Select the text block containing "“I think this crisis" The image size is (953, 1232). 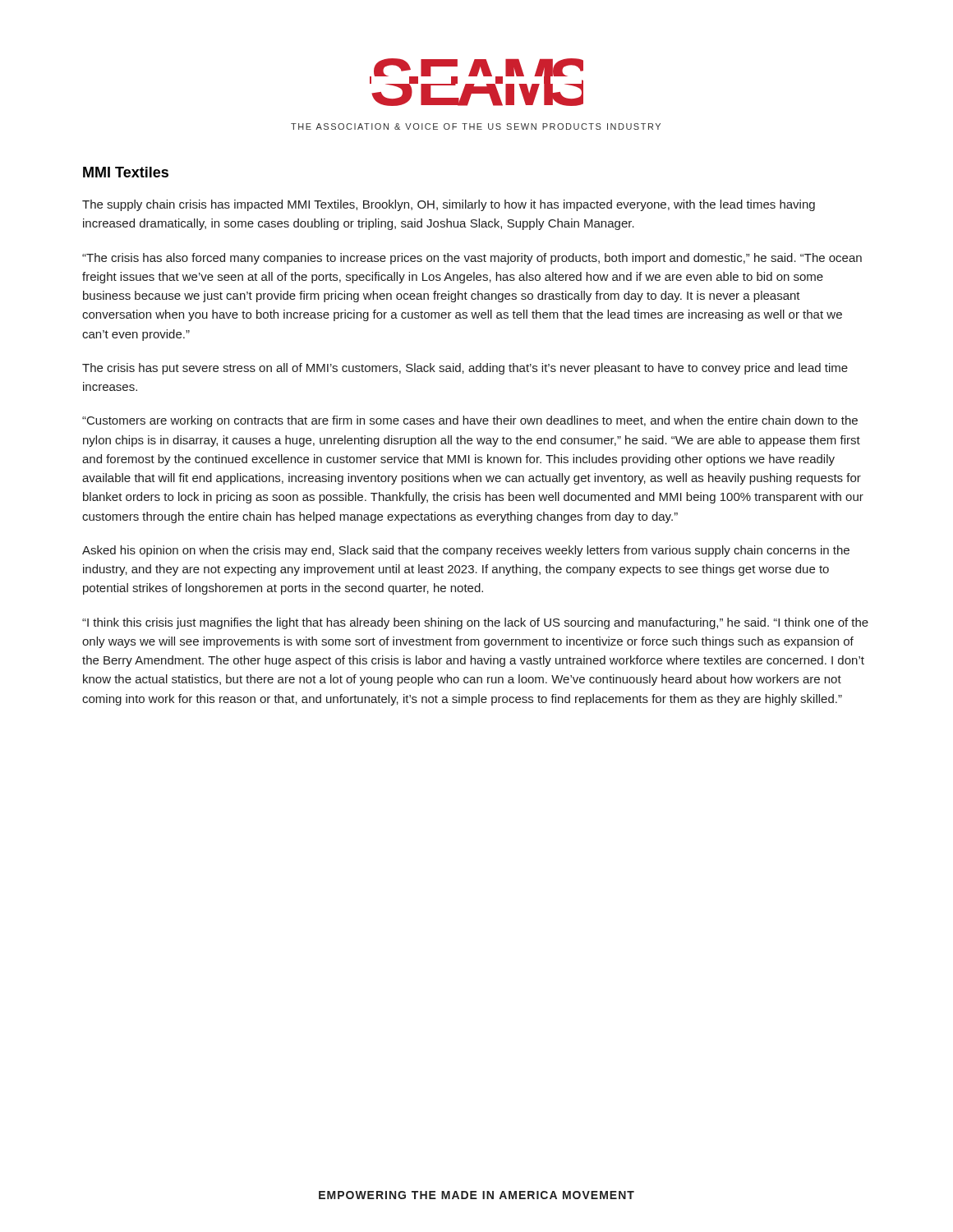click(475, 660)
